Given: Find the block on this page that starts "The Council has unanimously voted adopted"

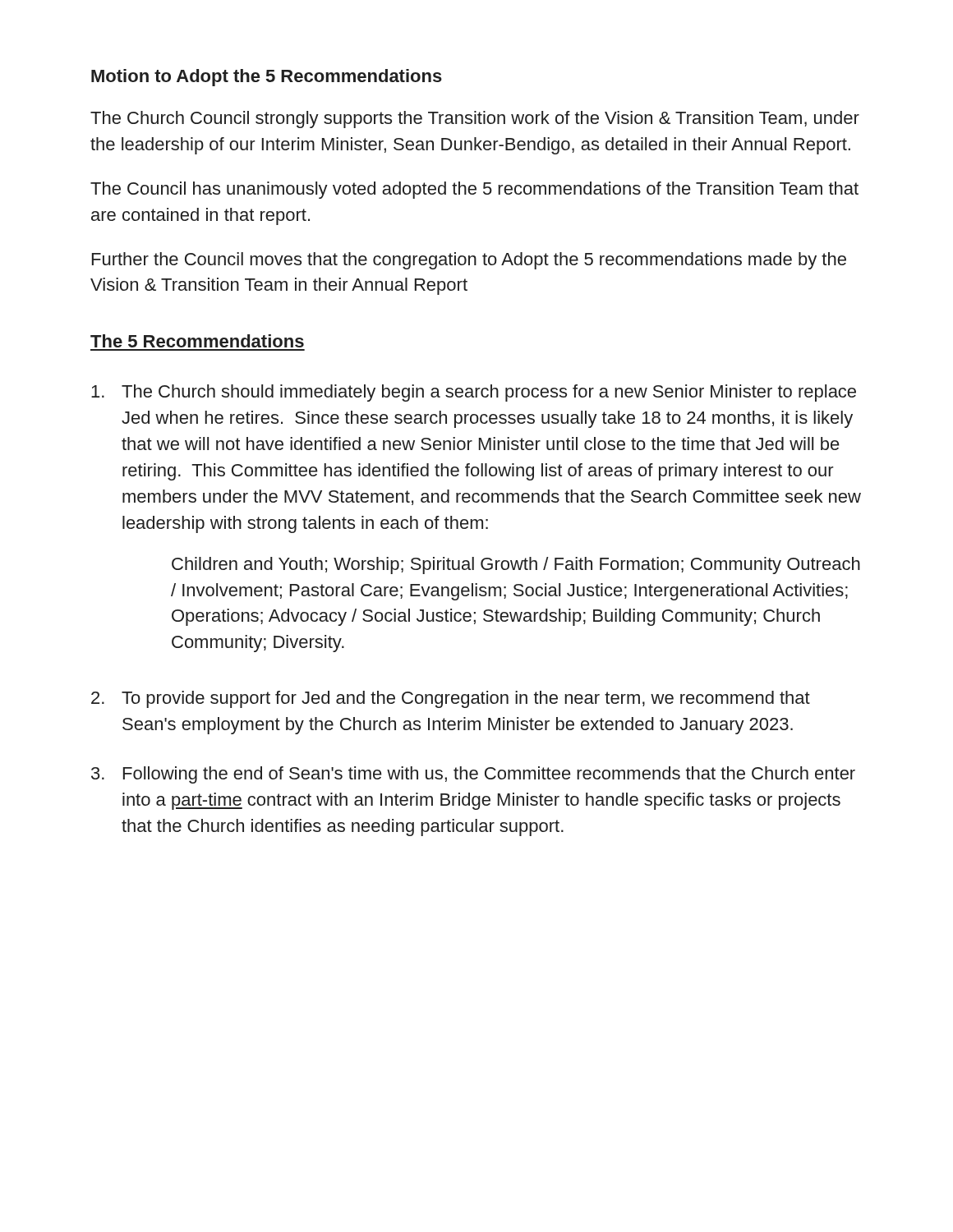Looking at the screenshot, I should click(x=474, y=201).
